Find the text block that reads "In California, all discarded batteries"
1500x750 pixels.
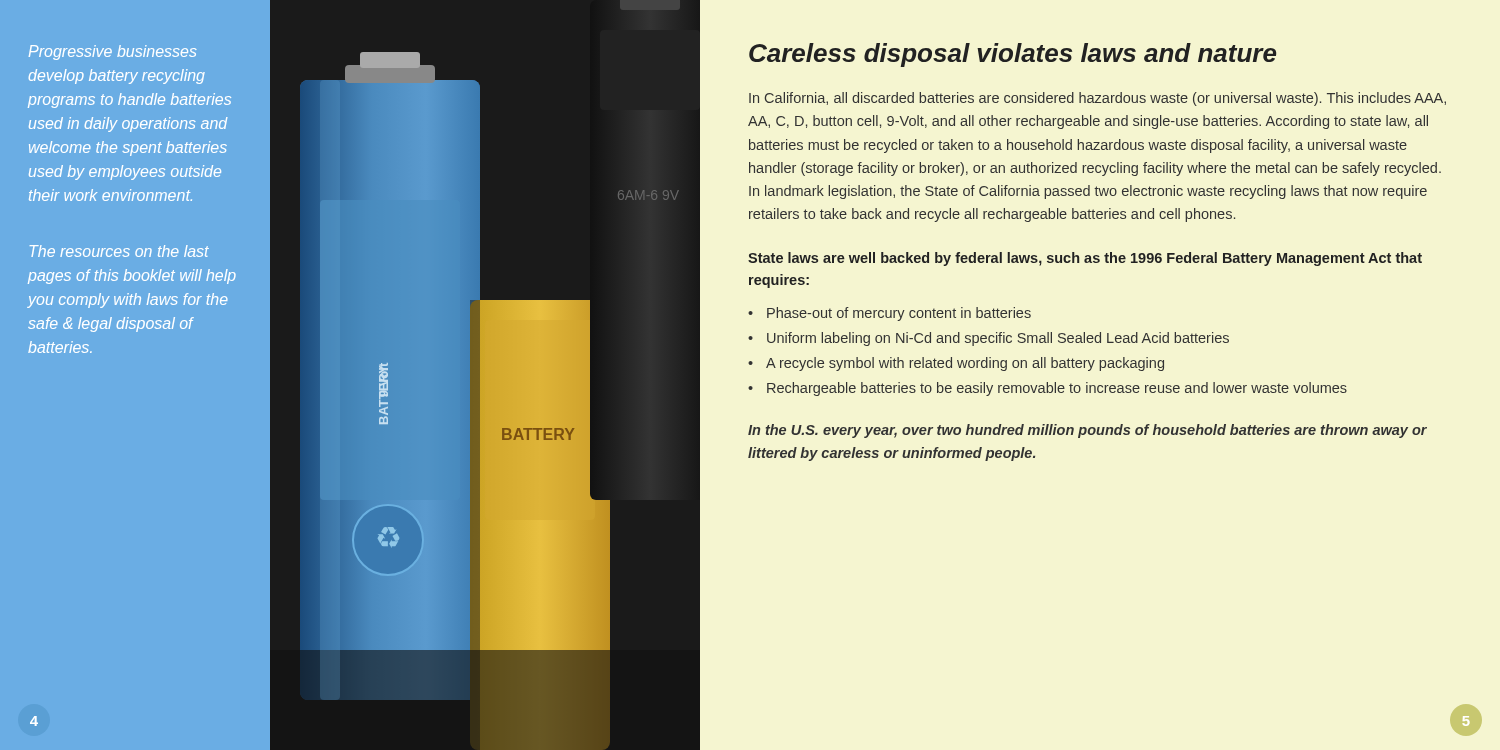pos(1098,156)
